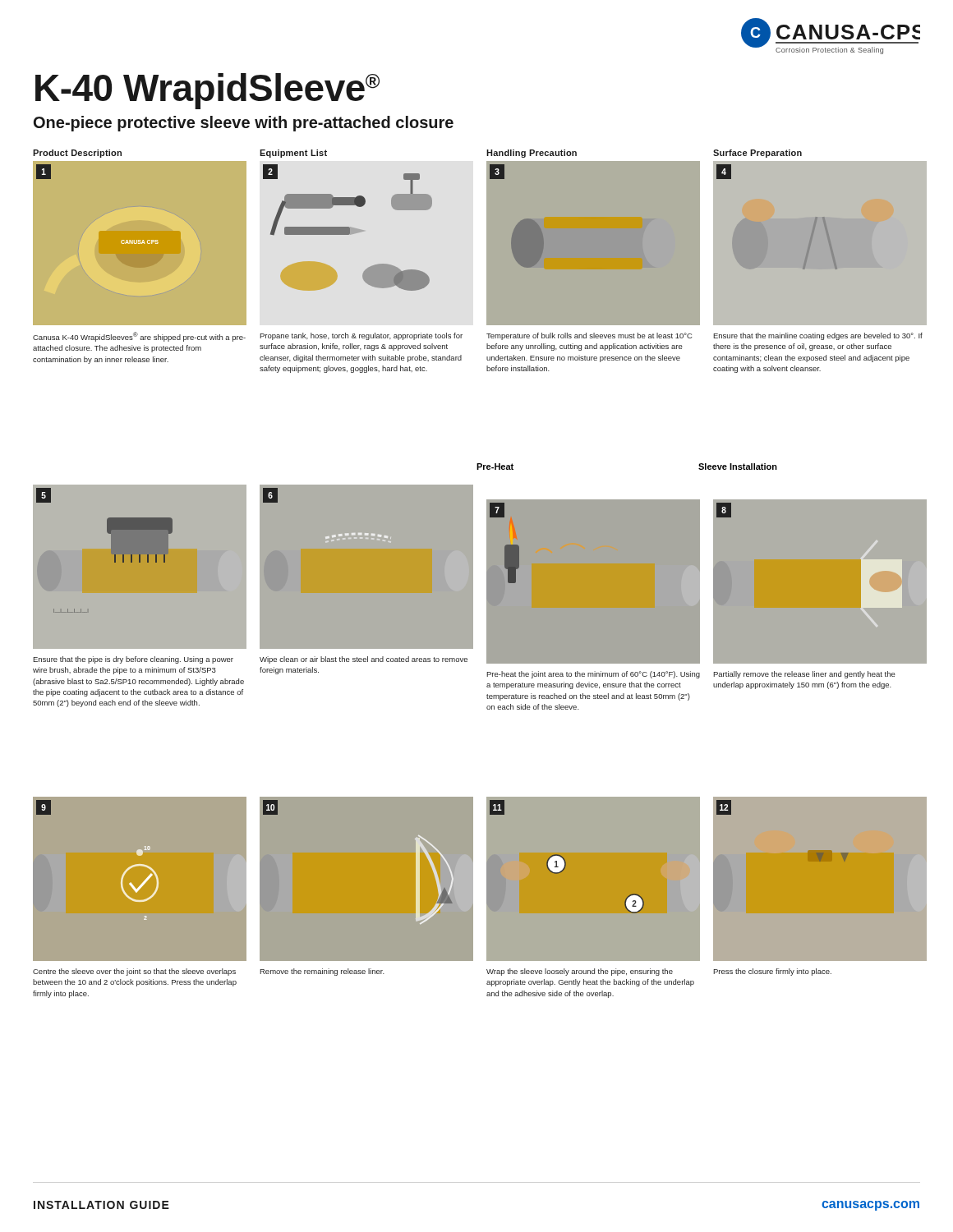Select the section header that reads "Equipment List"

click(x=293, y=153)
